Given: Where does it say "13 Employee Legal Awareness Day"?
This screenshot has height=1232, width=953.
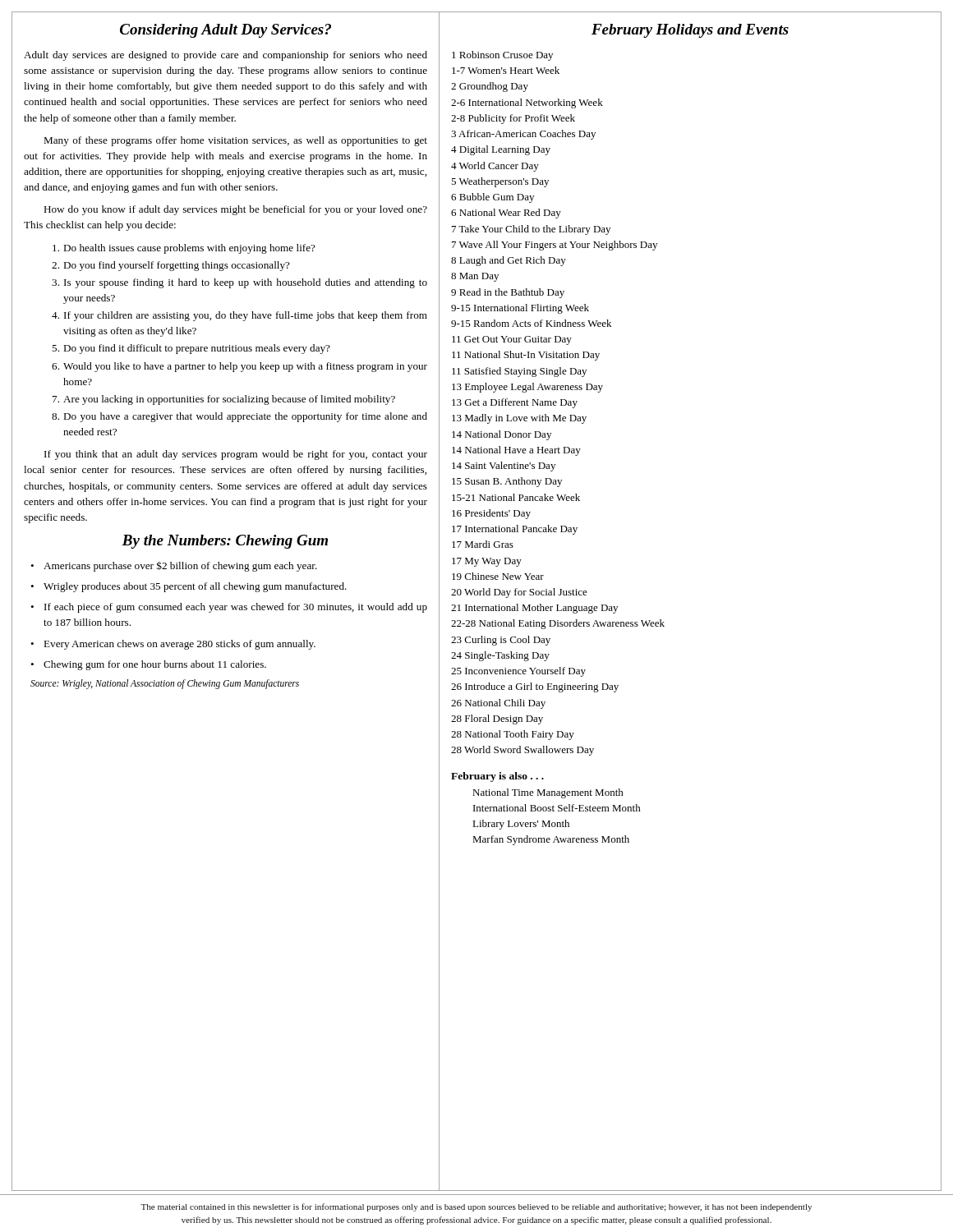Looking at the screenshot, I should (527, 388).
